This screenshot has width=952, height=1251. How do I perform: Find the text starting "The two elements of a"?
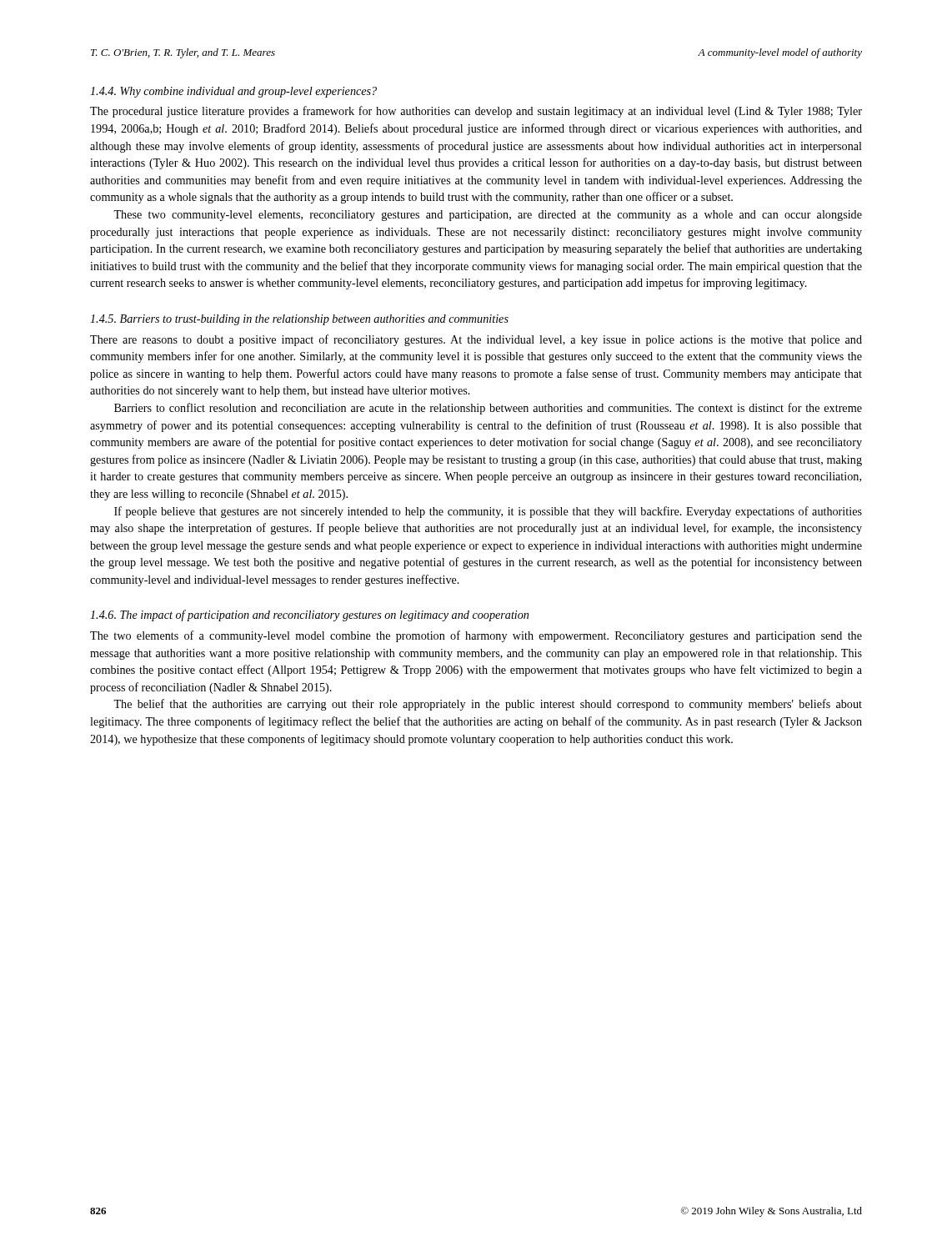tap(476, 661)
